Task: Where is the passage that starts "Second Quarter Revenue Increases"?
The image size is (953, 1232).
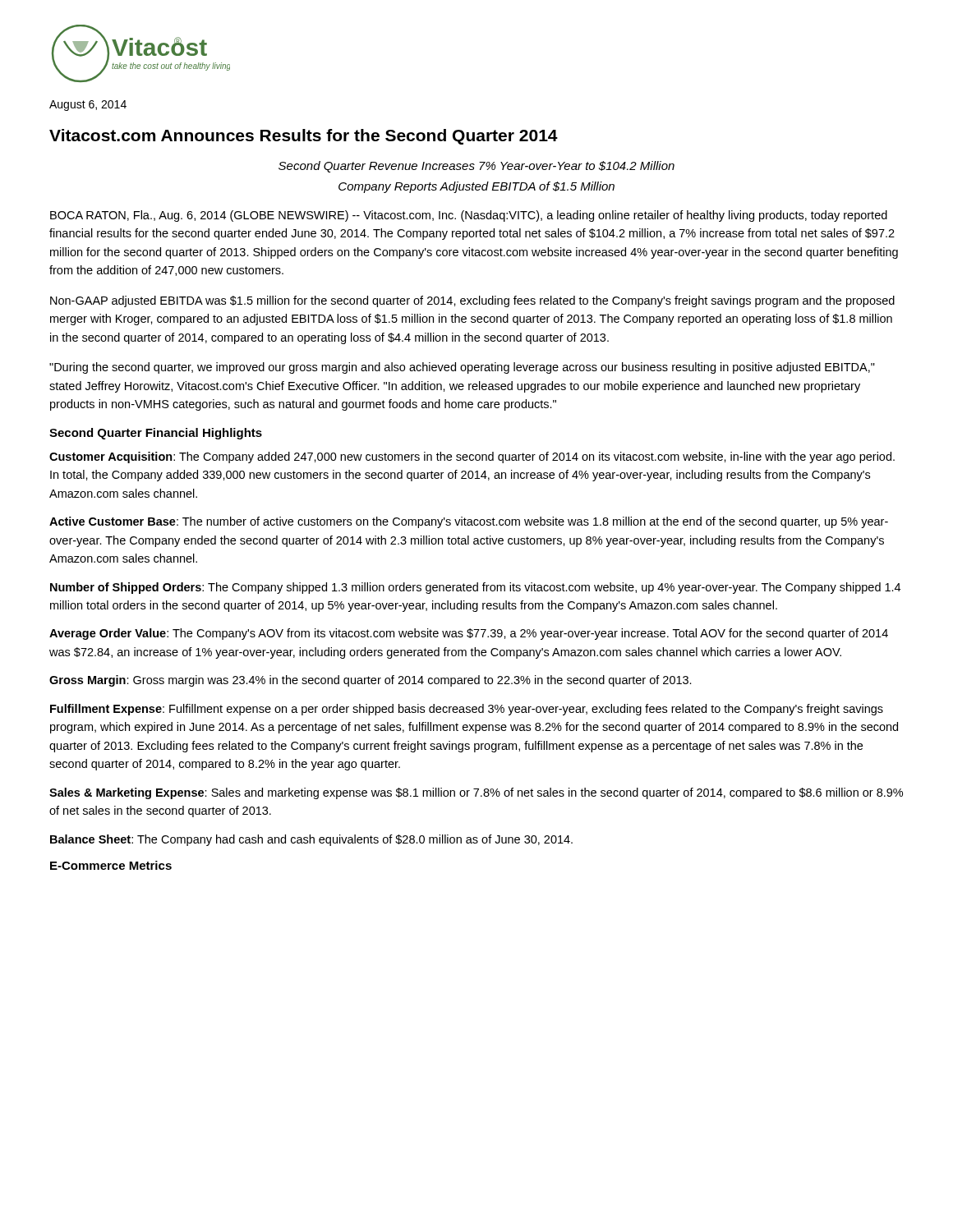Action: click(x=476, y=166)
